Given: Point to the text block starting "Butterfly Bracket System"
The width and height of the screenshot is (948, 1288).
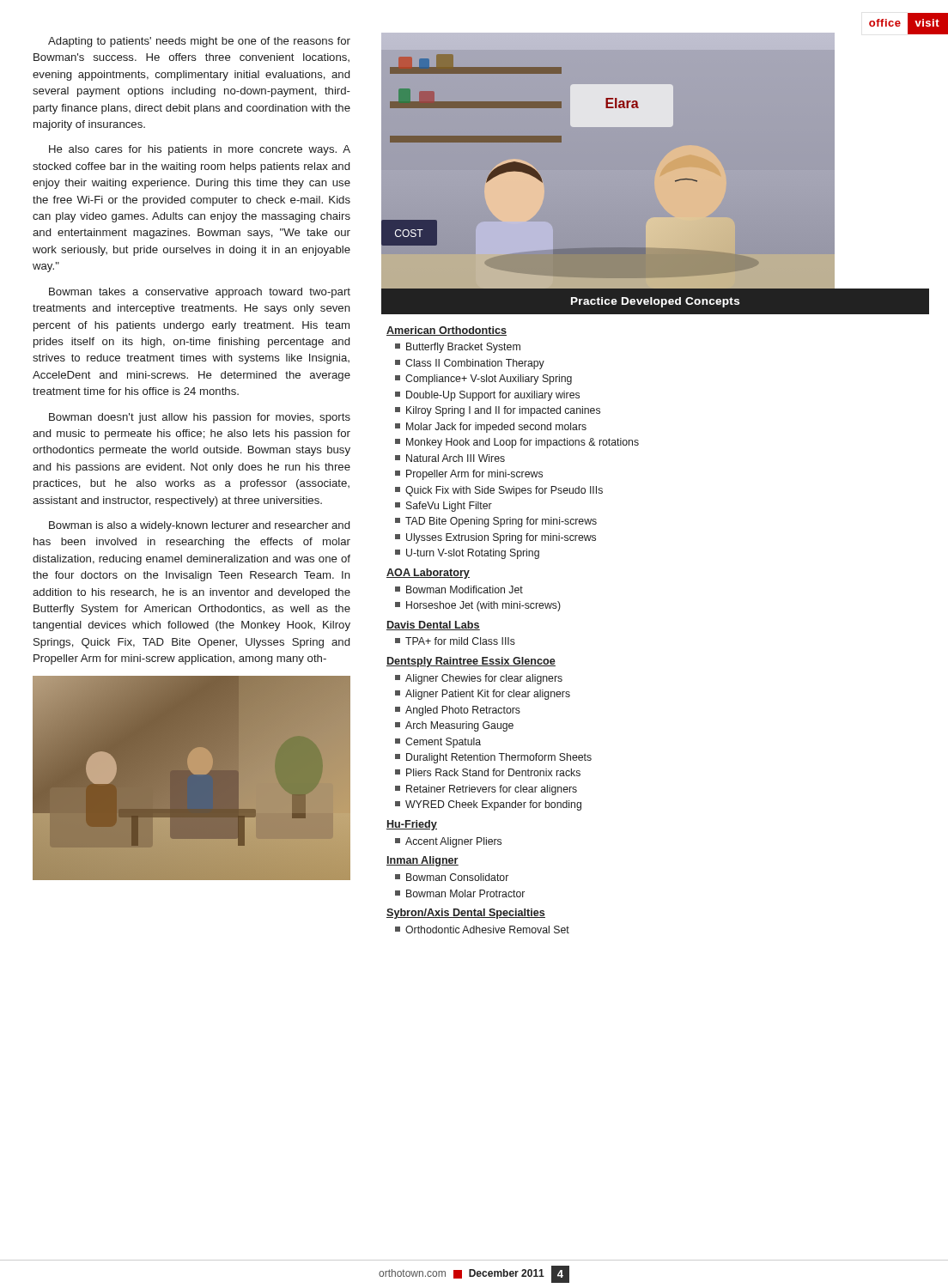Looking at the screenshot, I should point(458,348).
